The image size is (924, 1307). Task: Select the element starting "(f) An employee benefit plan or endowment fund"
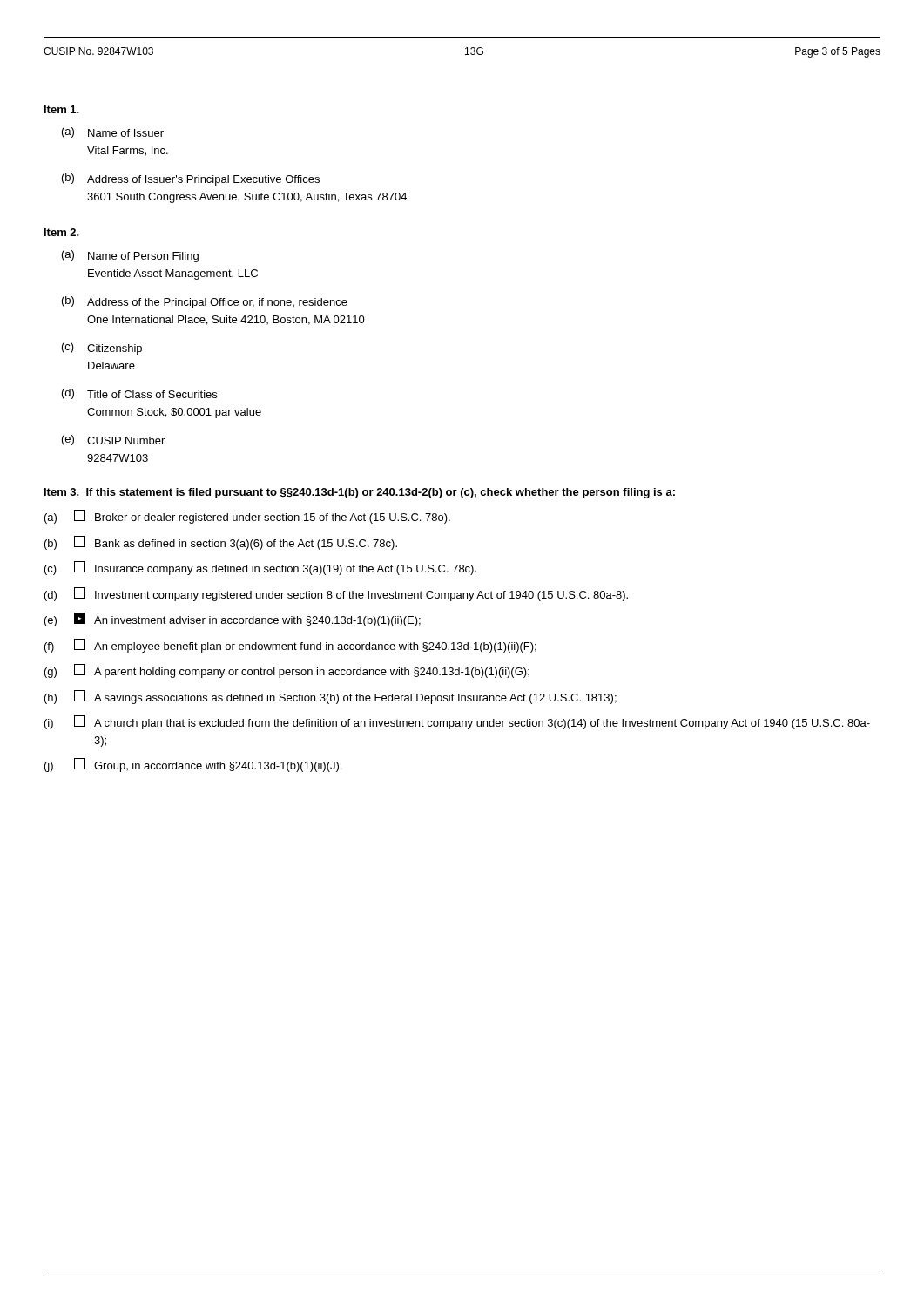462,646
